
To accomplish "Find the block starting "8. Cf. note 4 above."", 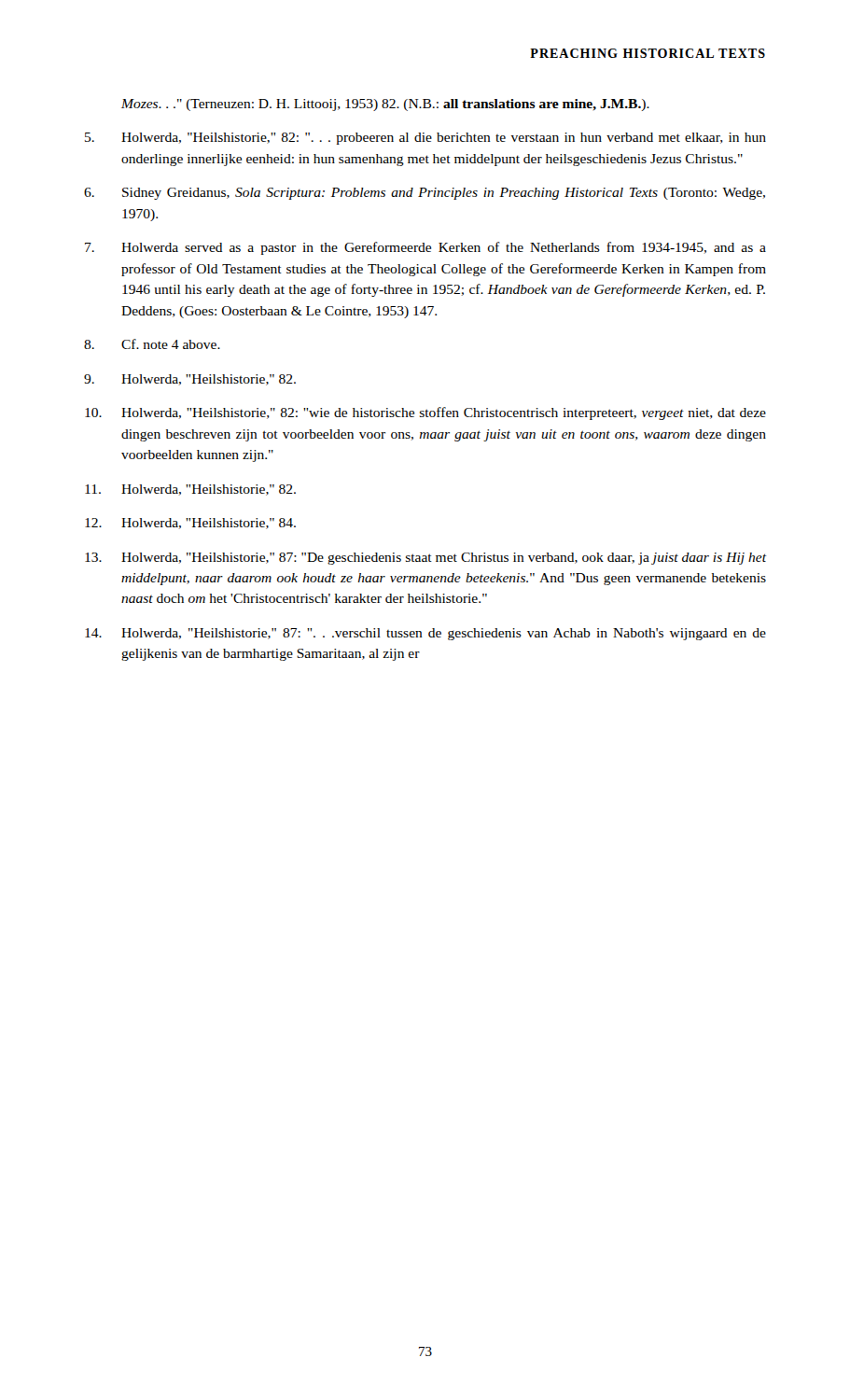I will coord(152,344).
